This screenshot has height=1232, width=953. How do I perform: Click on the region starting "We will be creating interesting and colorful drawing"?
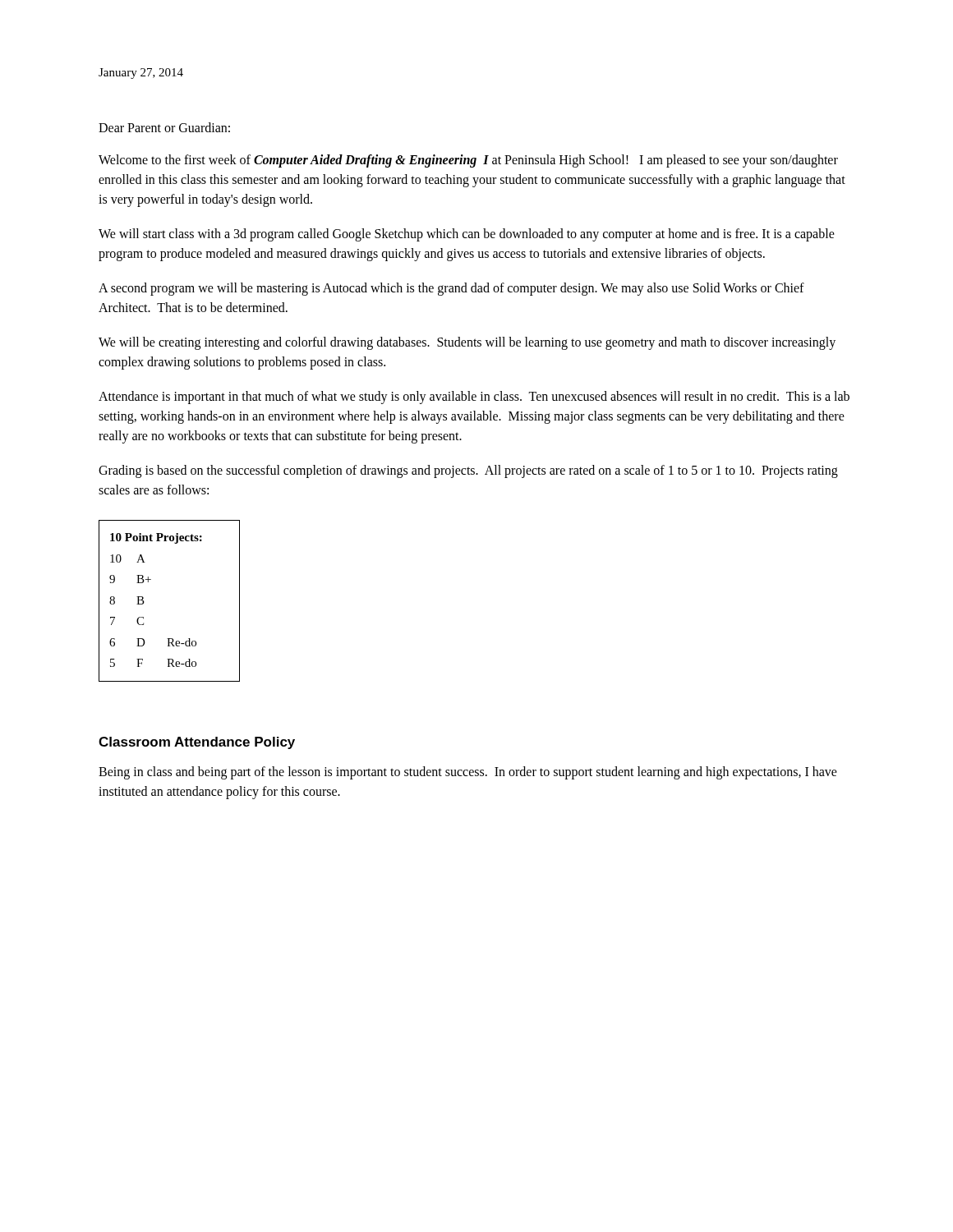(x=467, y=352)
